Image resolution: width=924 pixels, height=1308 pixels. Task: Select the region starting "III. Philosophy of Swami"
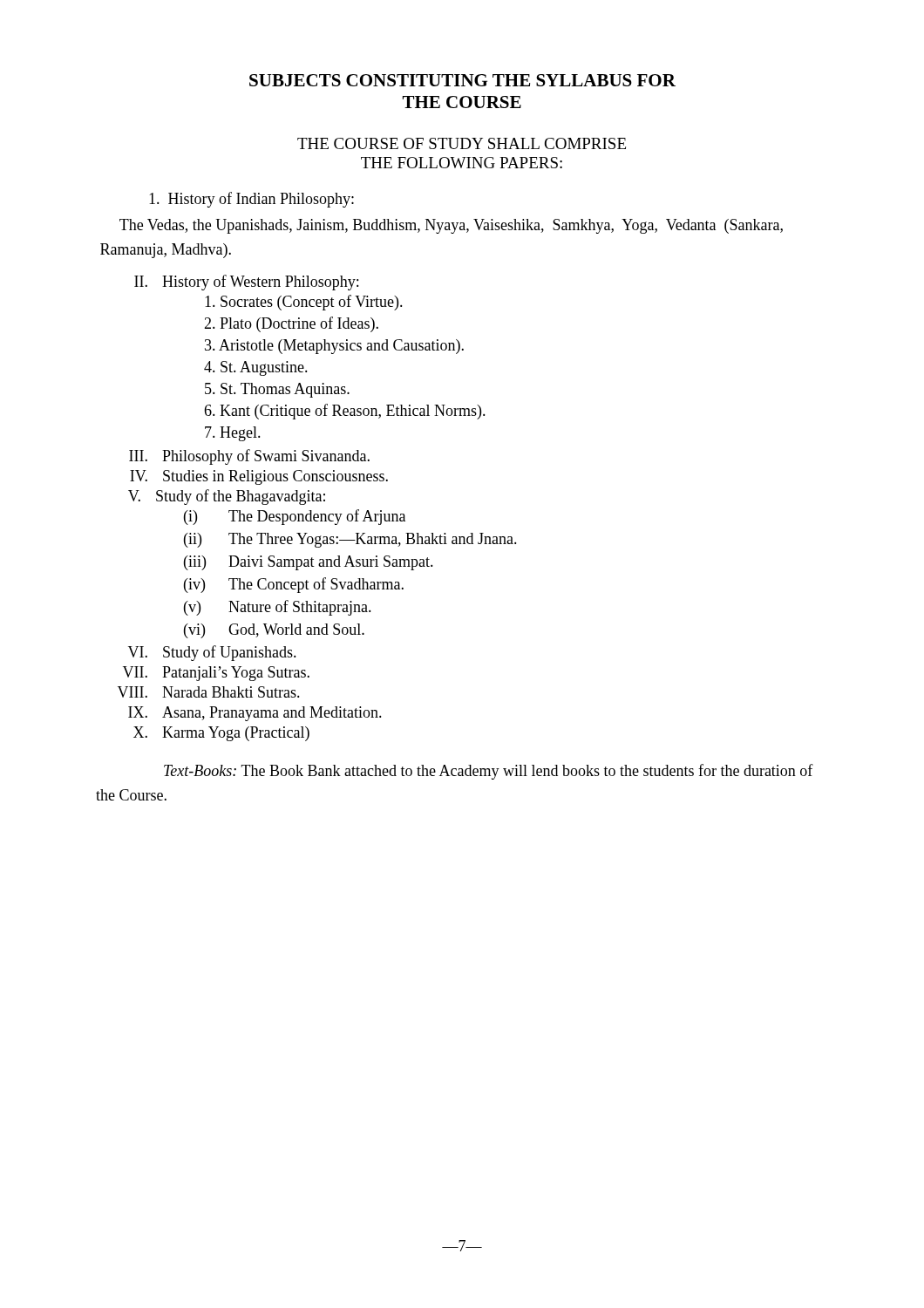pyautogui.click(x=249, y=457)
